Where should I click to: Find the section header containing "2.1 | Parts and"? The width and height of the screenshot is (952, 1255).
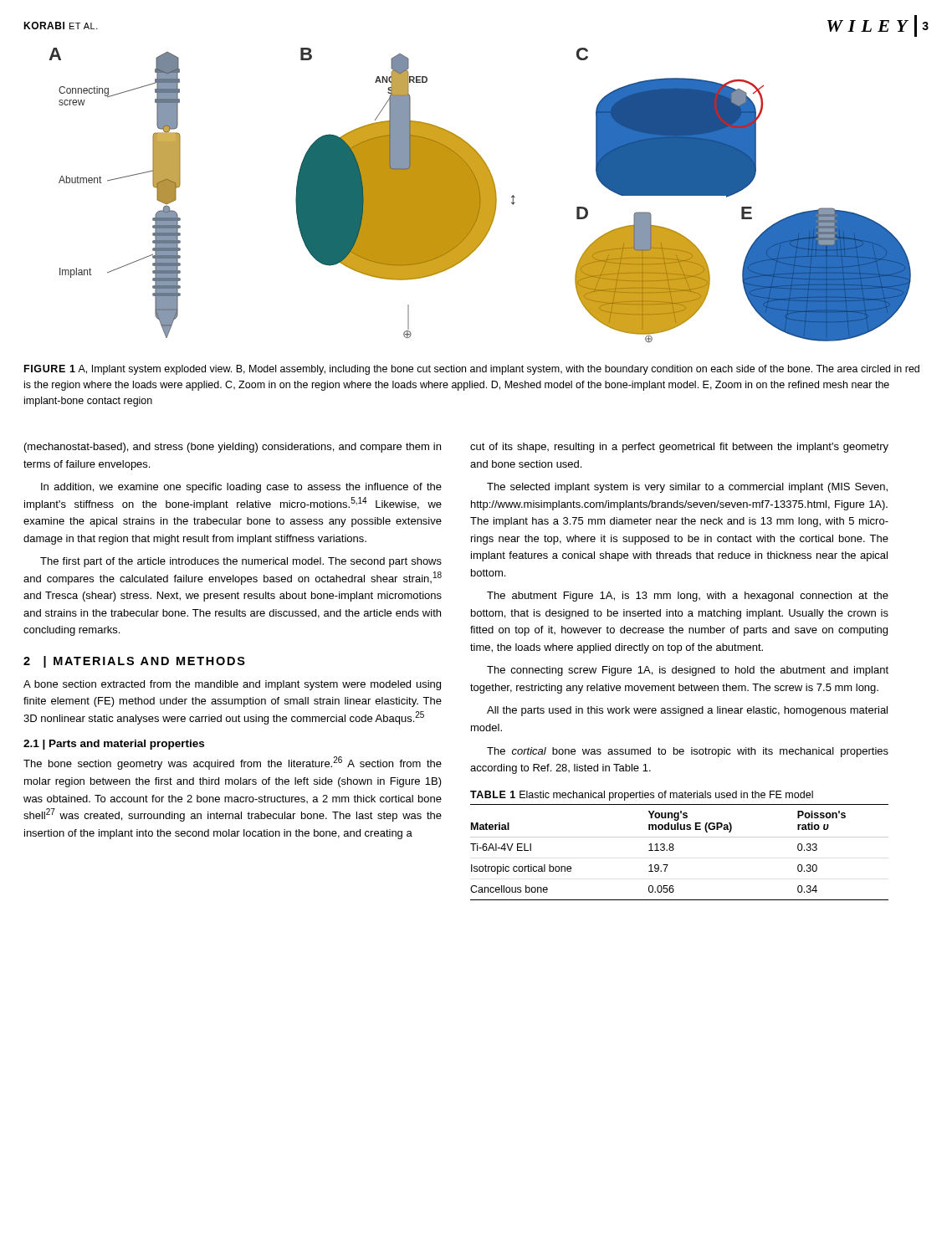coord(114,744)
